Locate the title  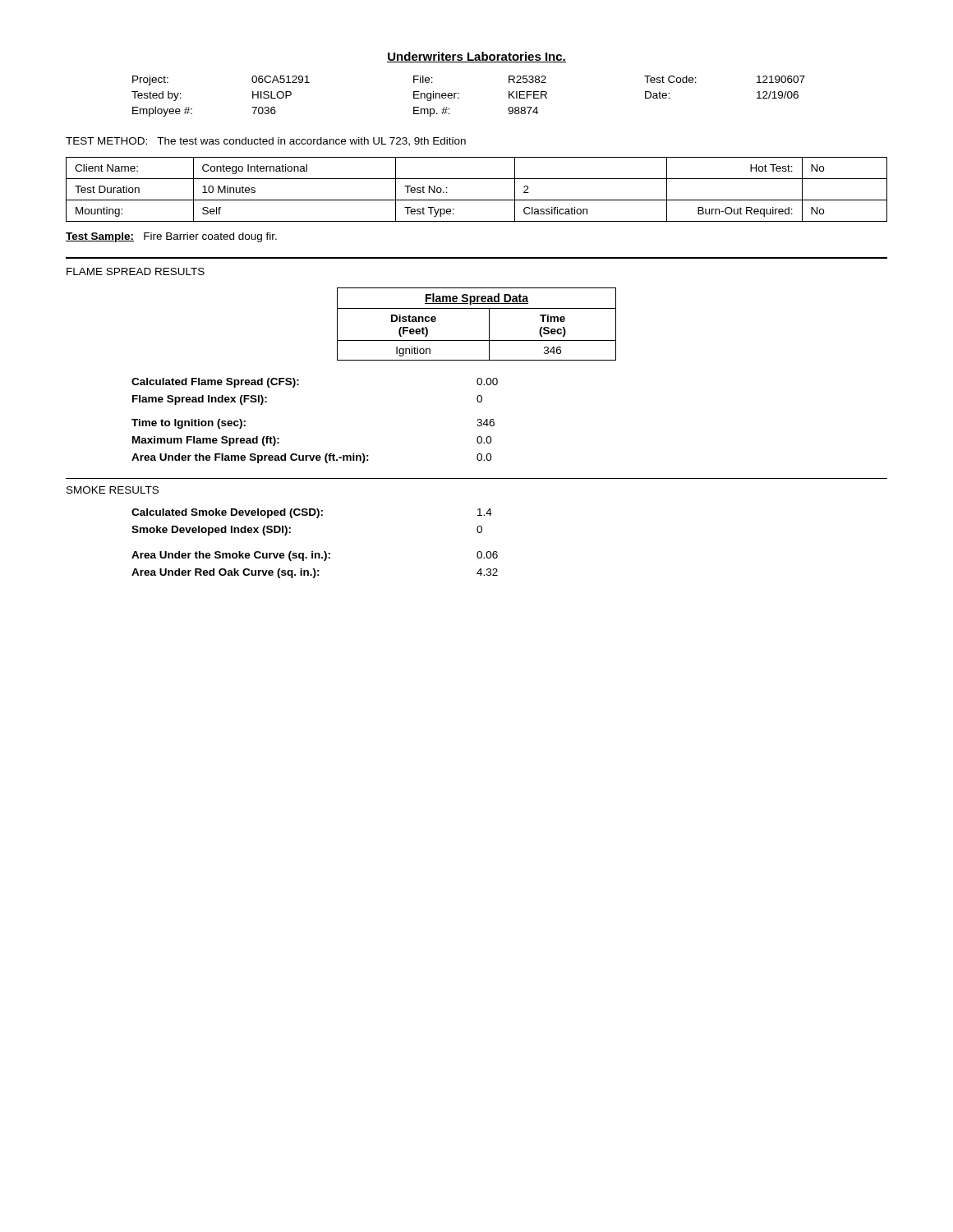tap(476, 56)
